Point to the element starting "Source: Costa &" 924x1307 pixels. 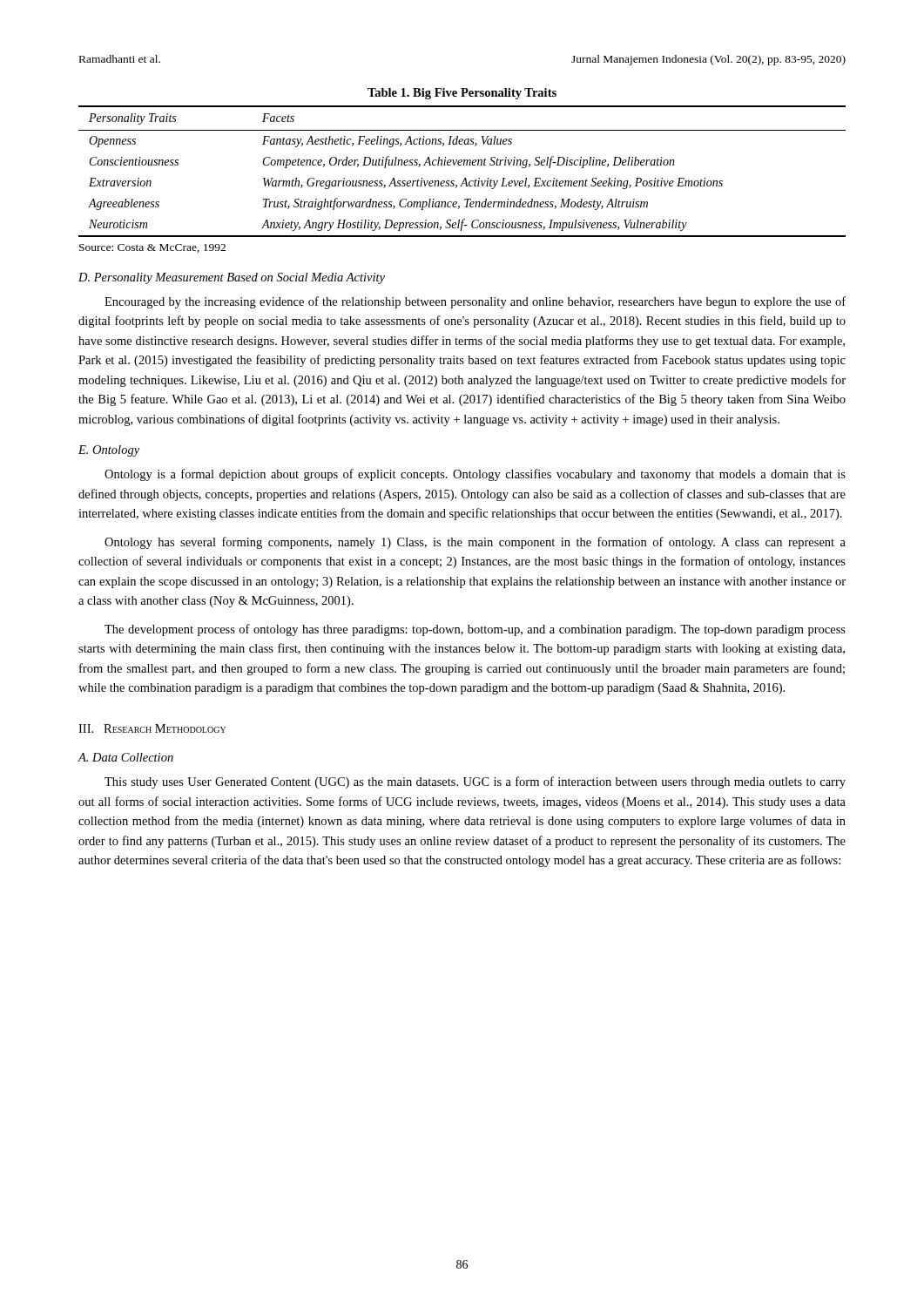coord(152,247)
